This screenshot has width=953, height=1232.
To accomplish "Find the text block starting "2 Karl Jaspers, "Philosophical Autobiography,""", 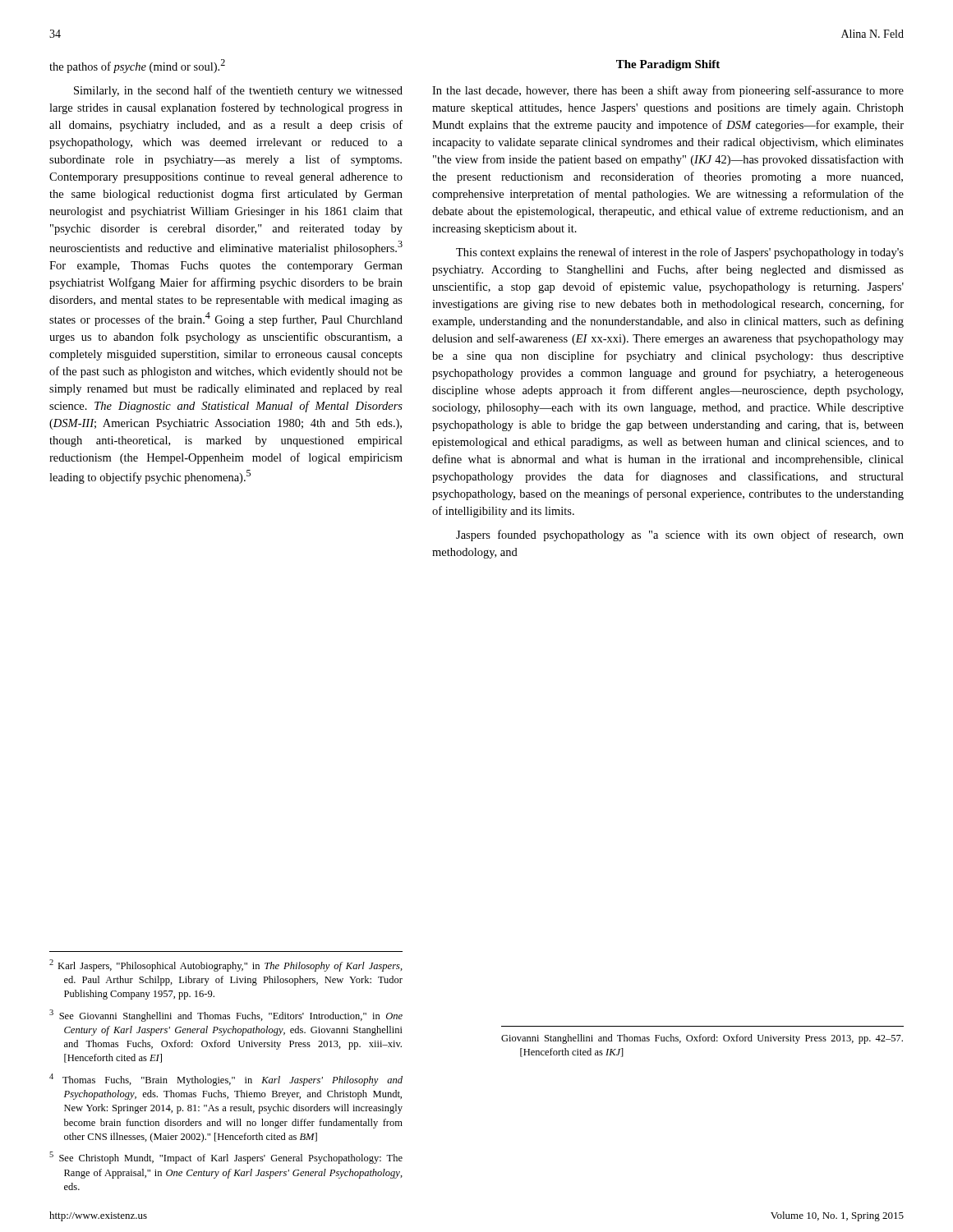I will coord(226,979).
